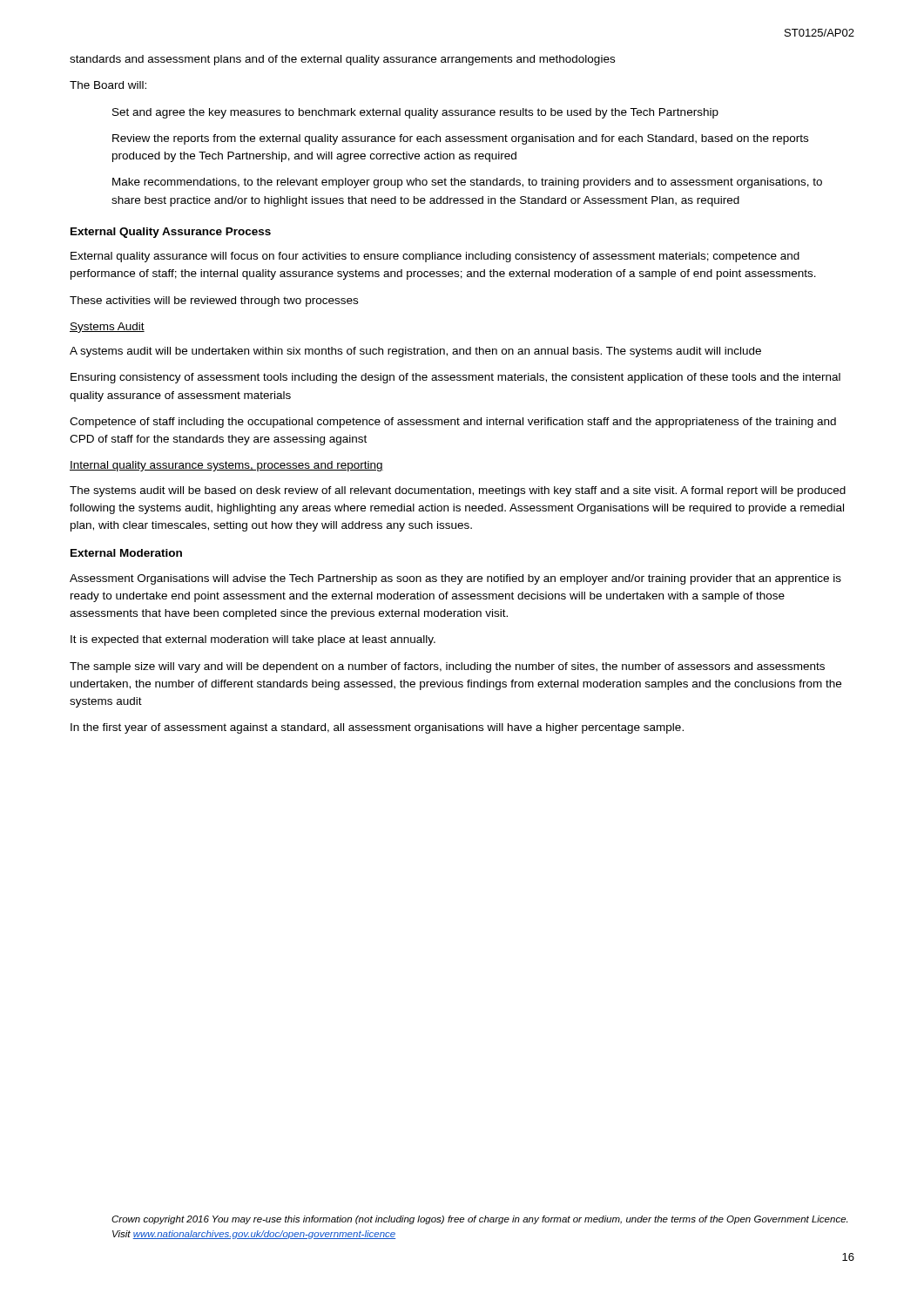Select the region starting "Internal quality assurance systems, processes"
This screenshot has width=924, height=1307.
click(226, 465)
